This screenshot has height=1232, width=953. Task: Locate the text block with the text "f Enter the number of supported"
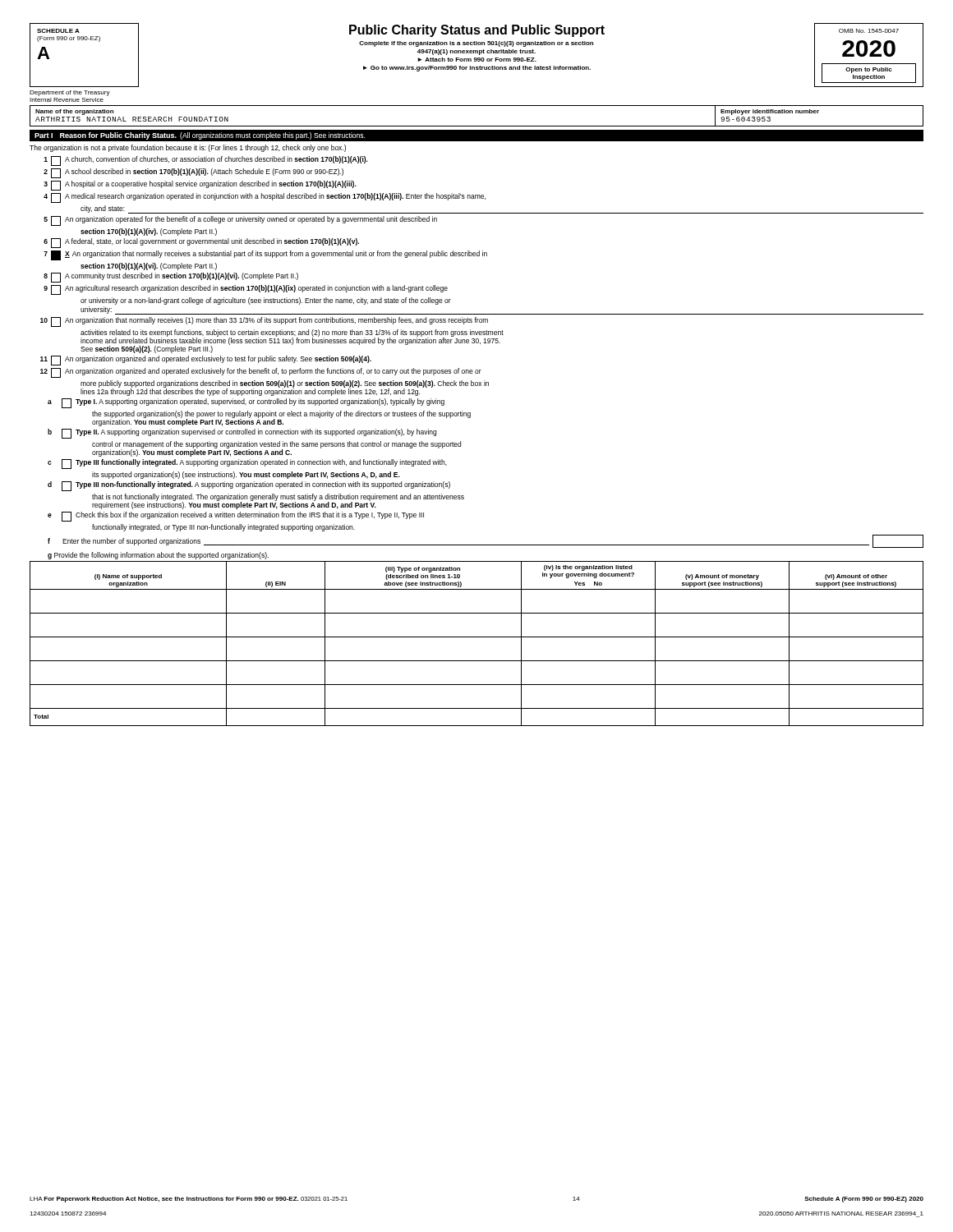[486, 541]
